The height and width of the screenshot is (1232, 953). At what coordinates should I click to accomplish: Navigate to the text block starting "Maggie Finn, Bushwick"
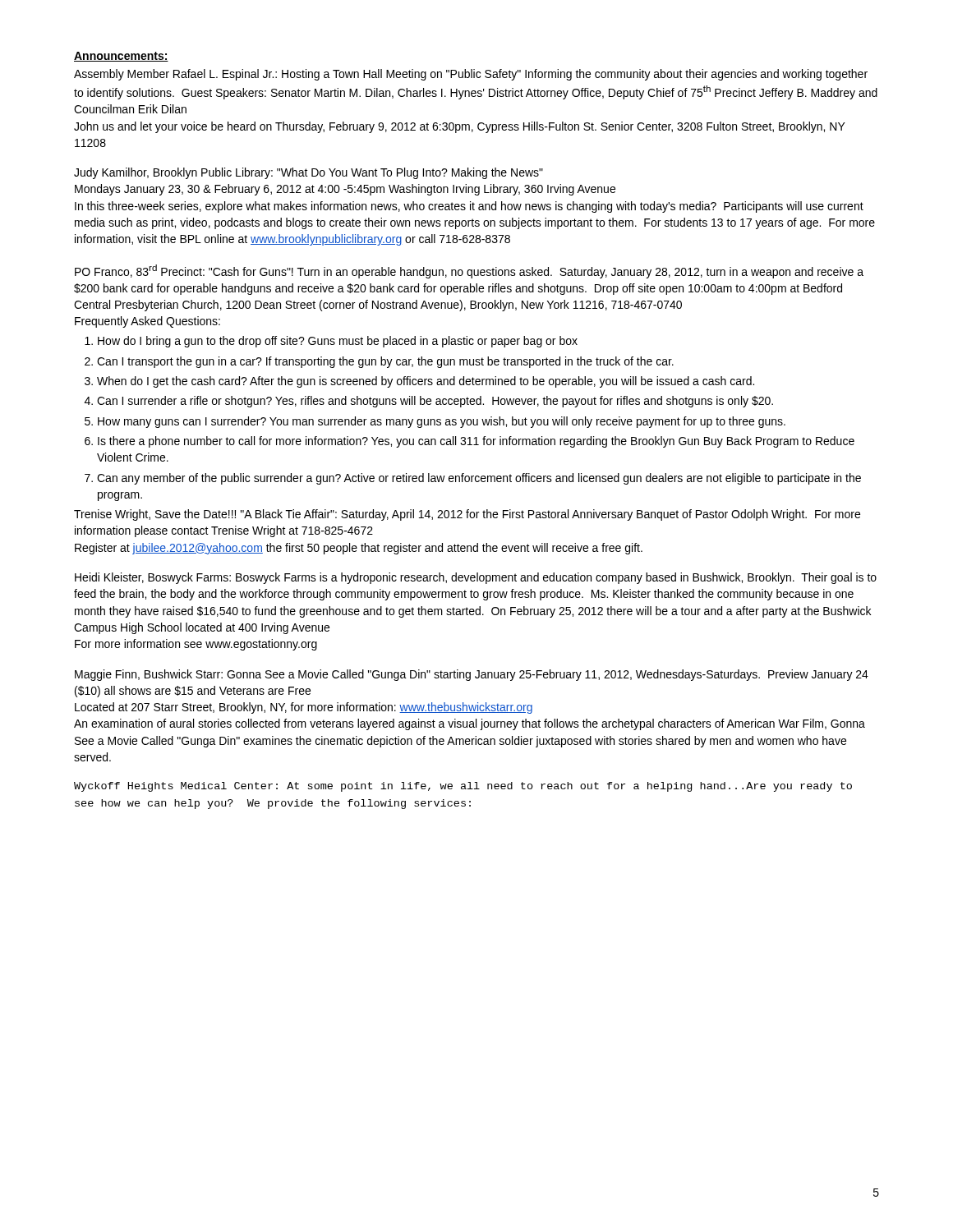tap(471, 716)
